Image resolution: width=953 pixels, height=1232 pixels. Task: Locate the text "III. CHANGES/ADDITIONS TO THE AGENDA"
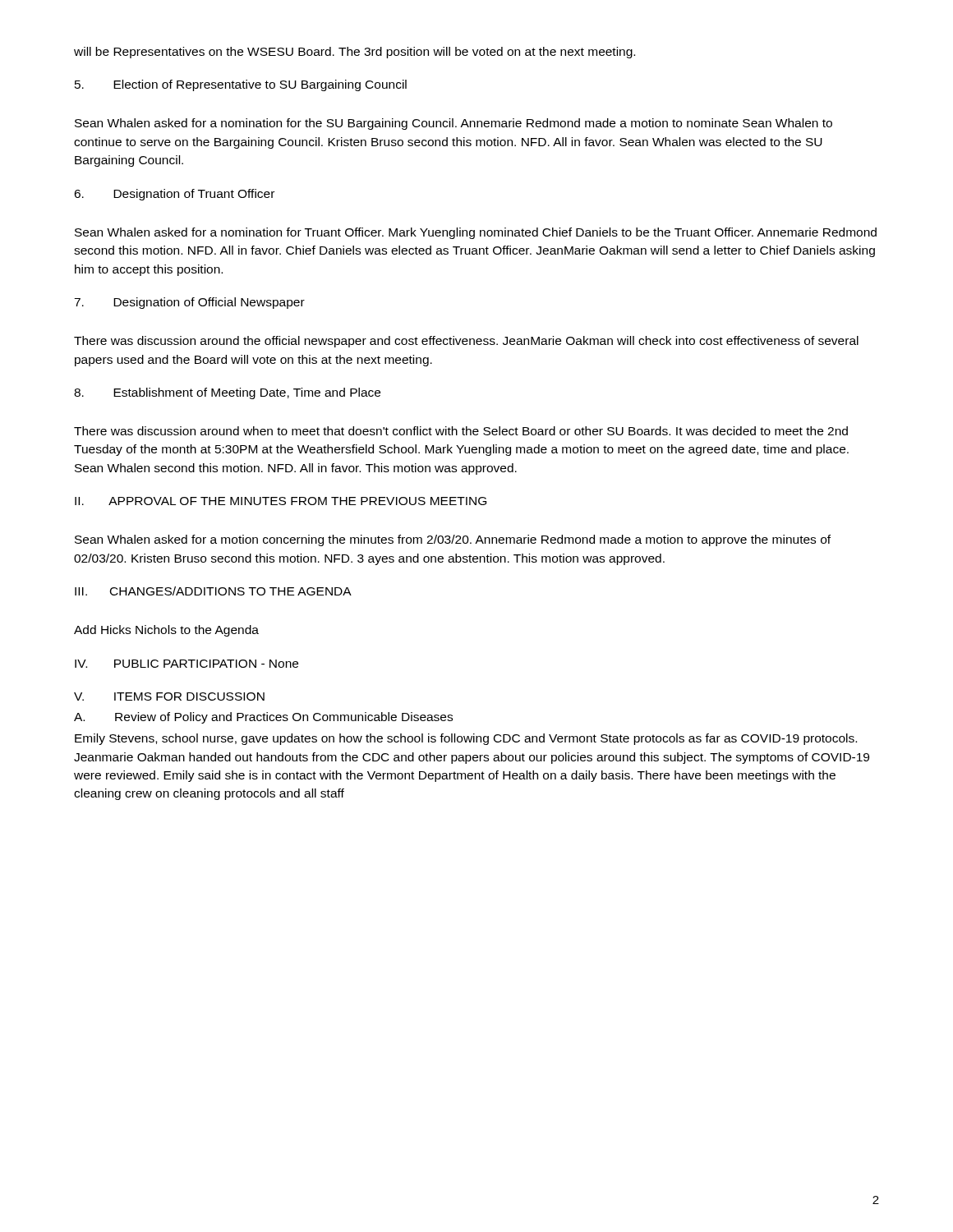pyautogui.click(x=213, y=591)
